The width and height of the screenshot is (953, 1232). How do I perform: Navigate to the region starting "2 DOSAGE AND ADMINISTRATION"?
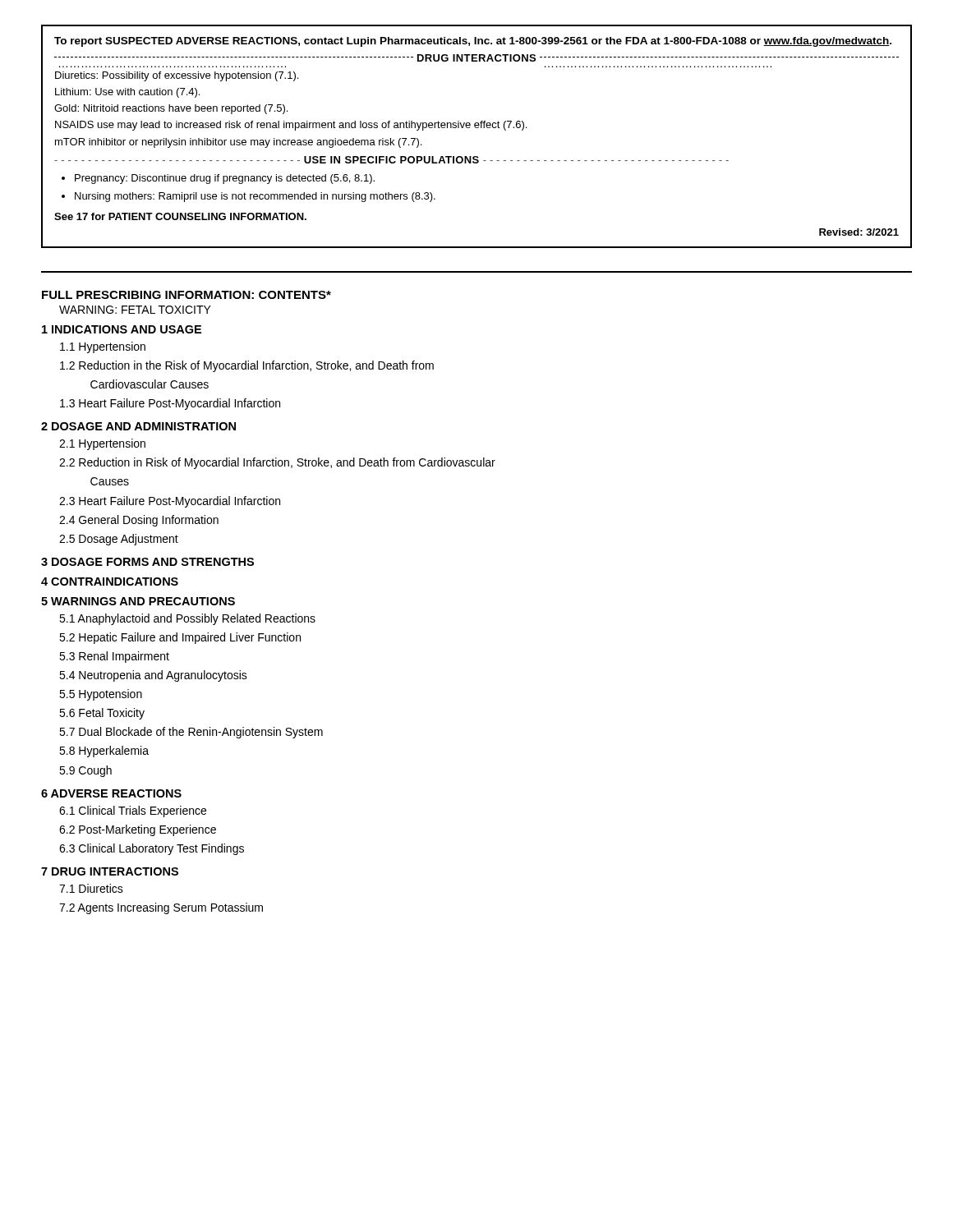[139, 426]
